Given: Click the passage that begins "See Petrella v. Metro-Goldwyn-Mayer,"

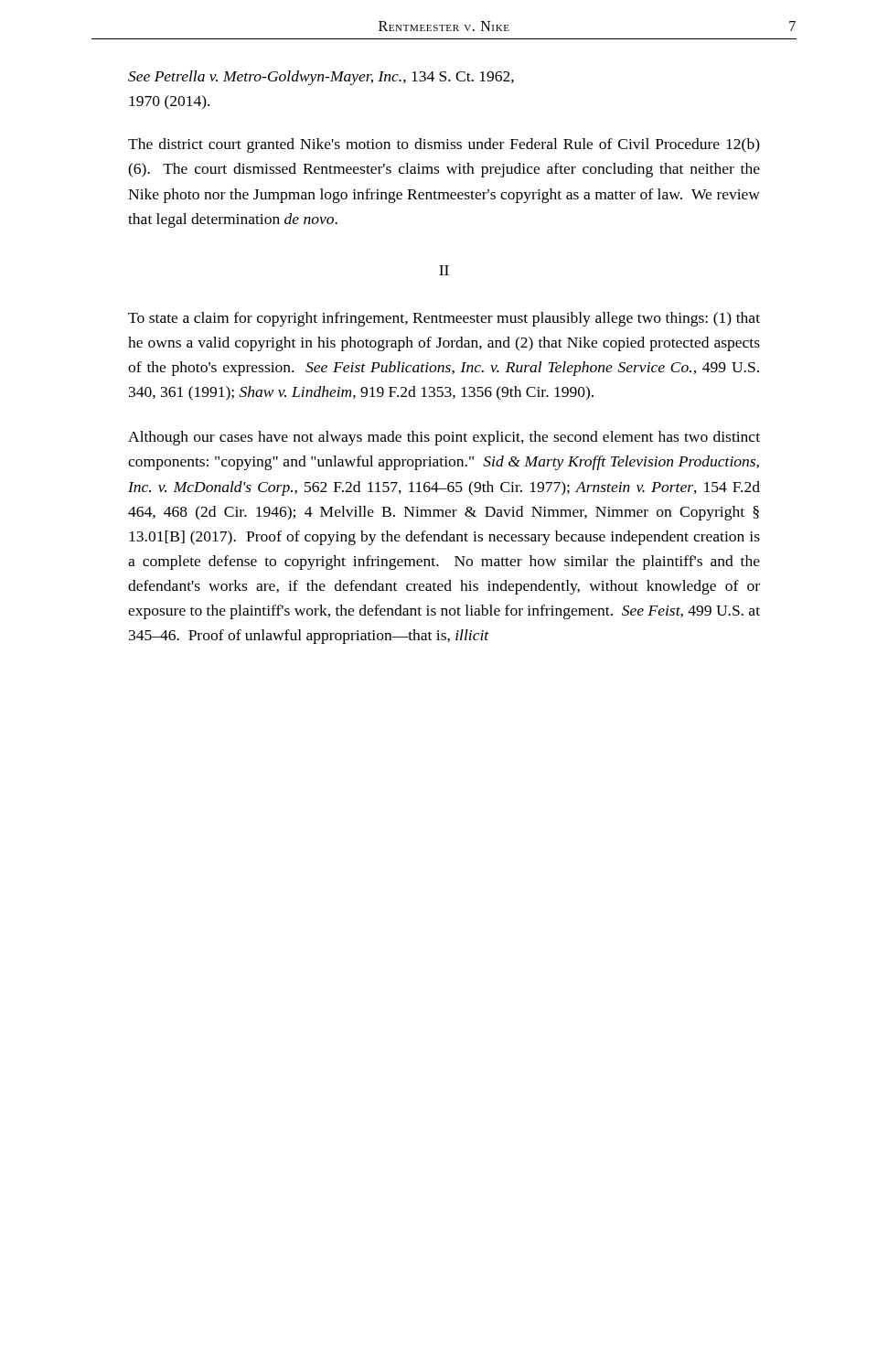Looking at the screenshot, I should click(444, 89).
